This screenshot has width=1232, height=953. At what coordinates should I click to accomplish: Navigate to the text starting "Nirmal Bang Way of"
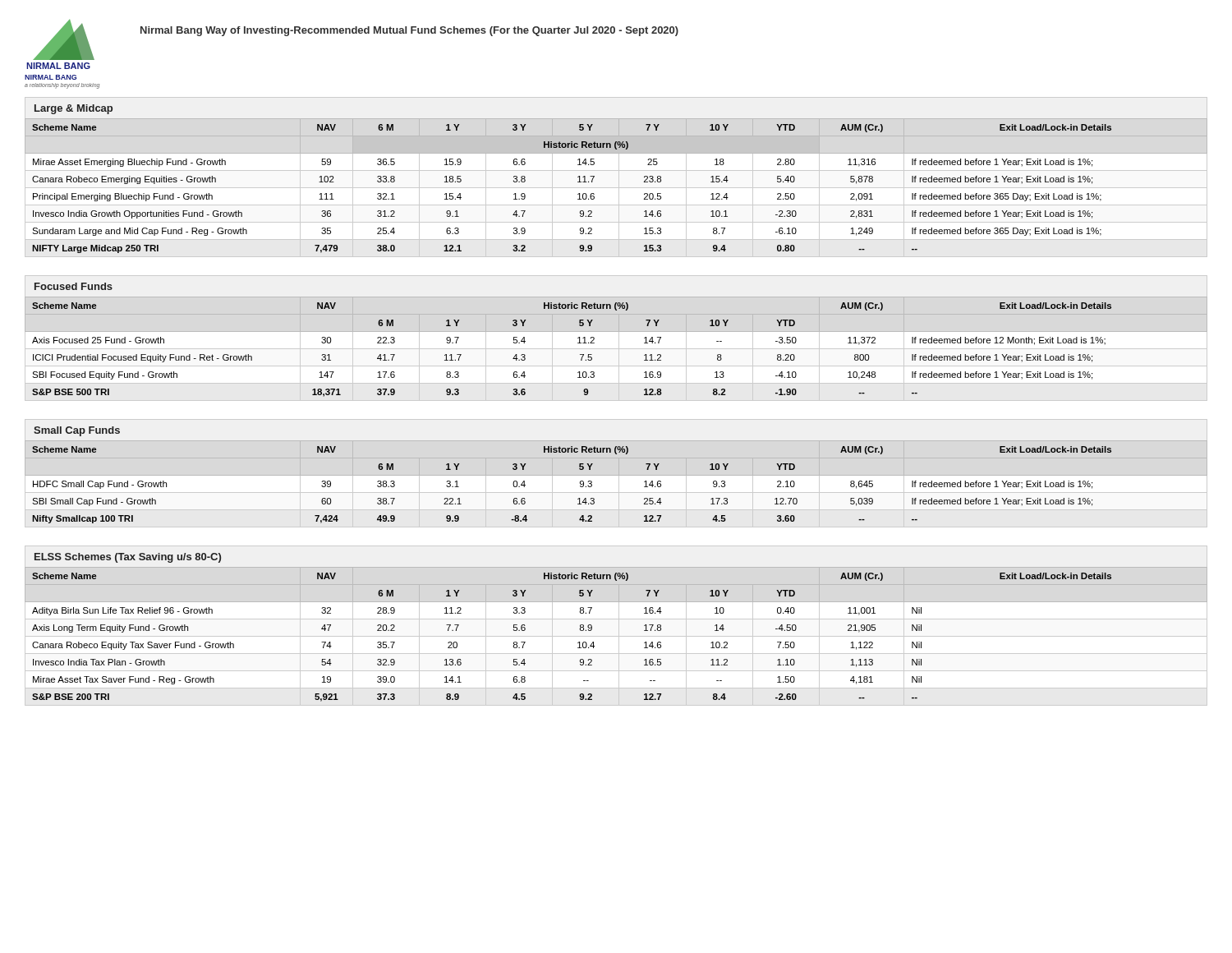click(x=409, y=30)
